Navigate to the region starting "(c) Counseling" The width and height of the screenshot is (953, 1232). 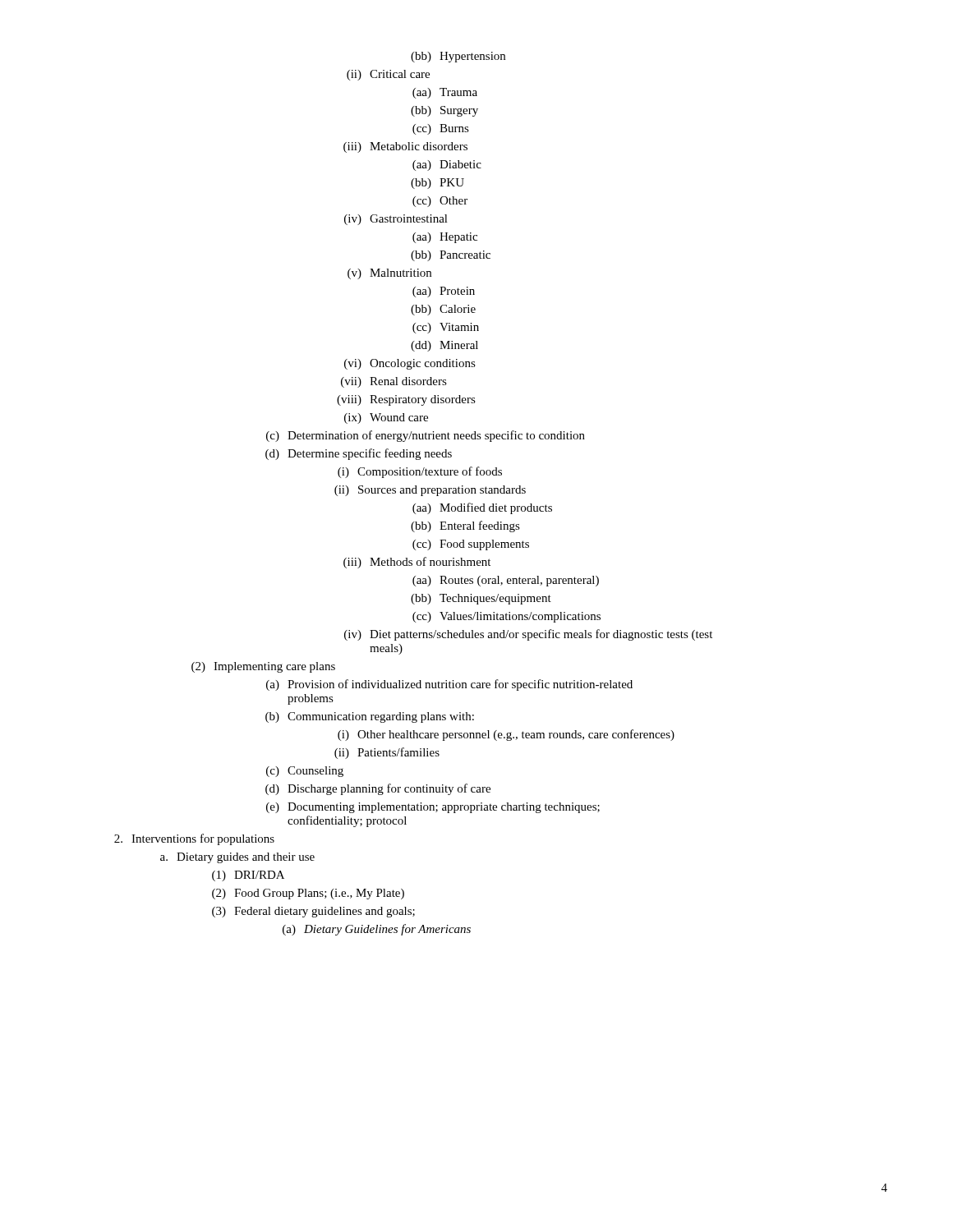[305, 772]
